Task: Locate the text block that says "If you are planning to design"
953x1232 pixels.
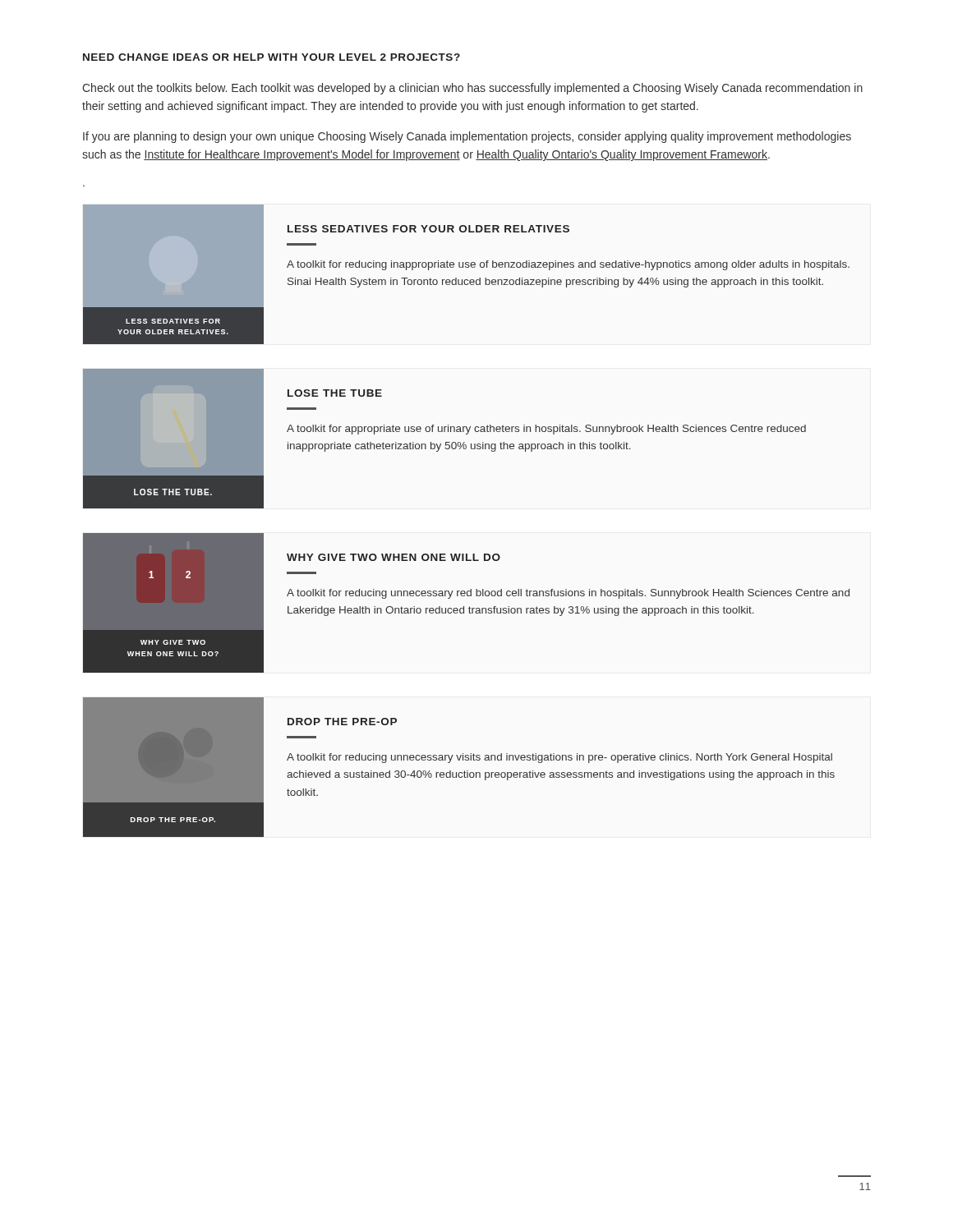Action: click(x=467, y=145)
